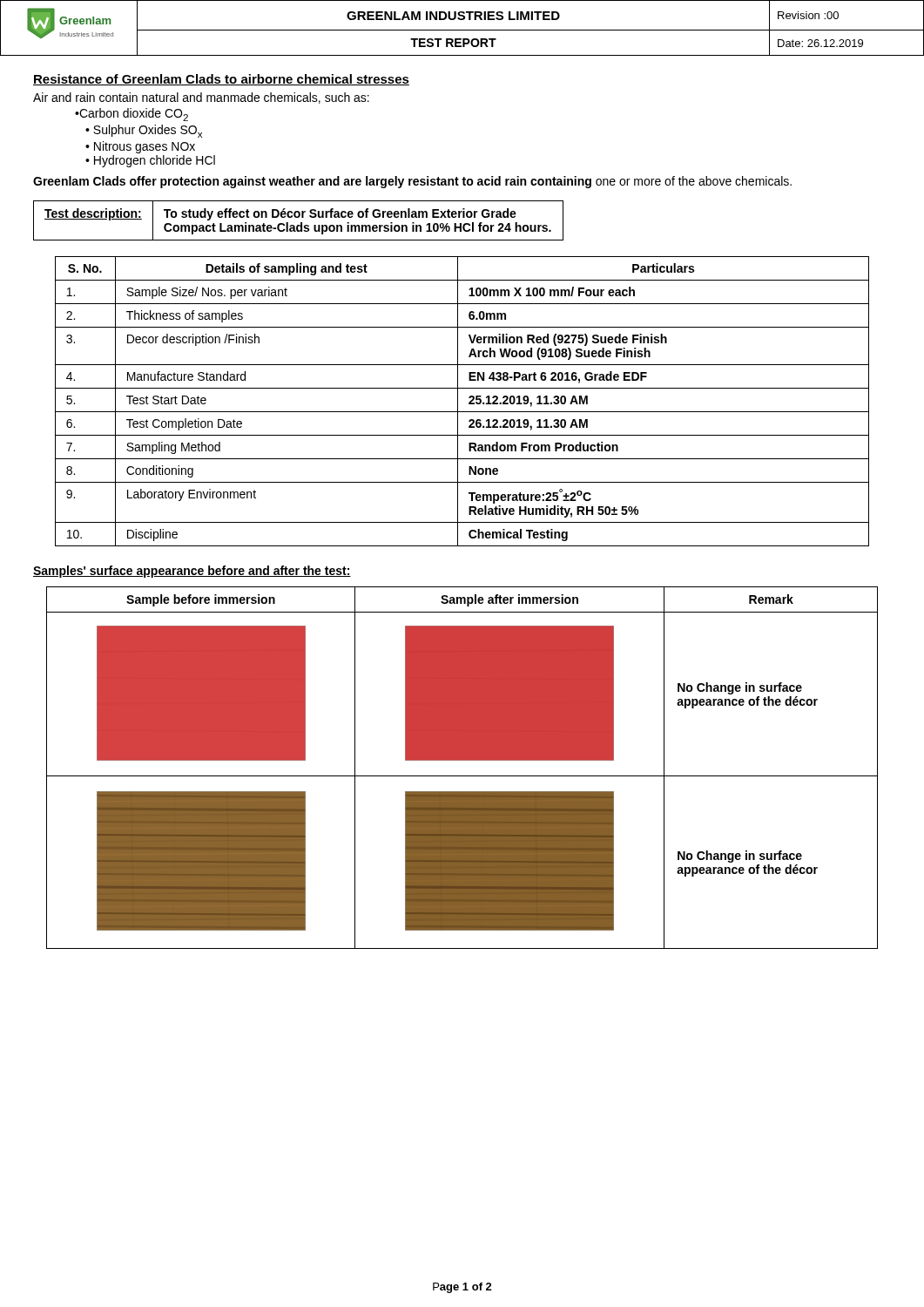
Task: Click on the element starting "•Carbon dioxide CO2"
Action: tap(132, 114)
